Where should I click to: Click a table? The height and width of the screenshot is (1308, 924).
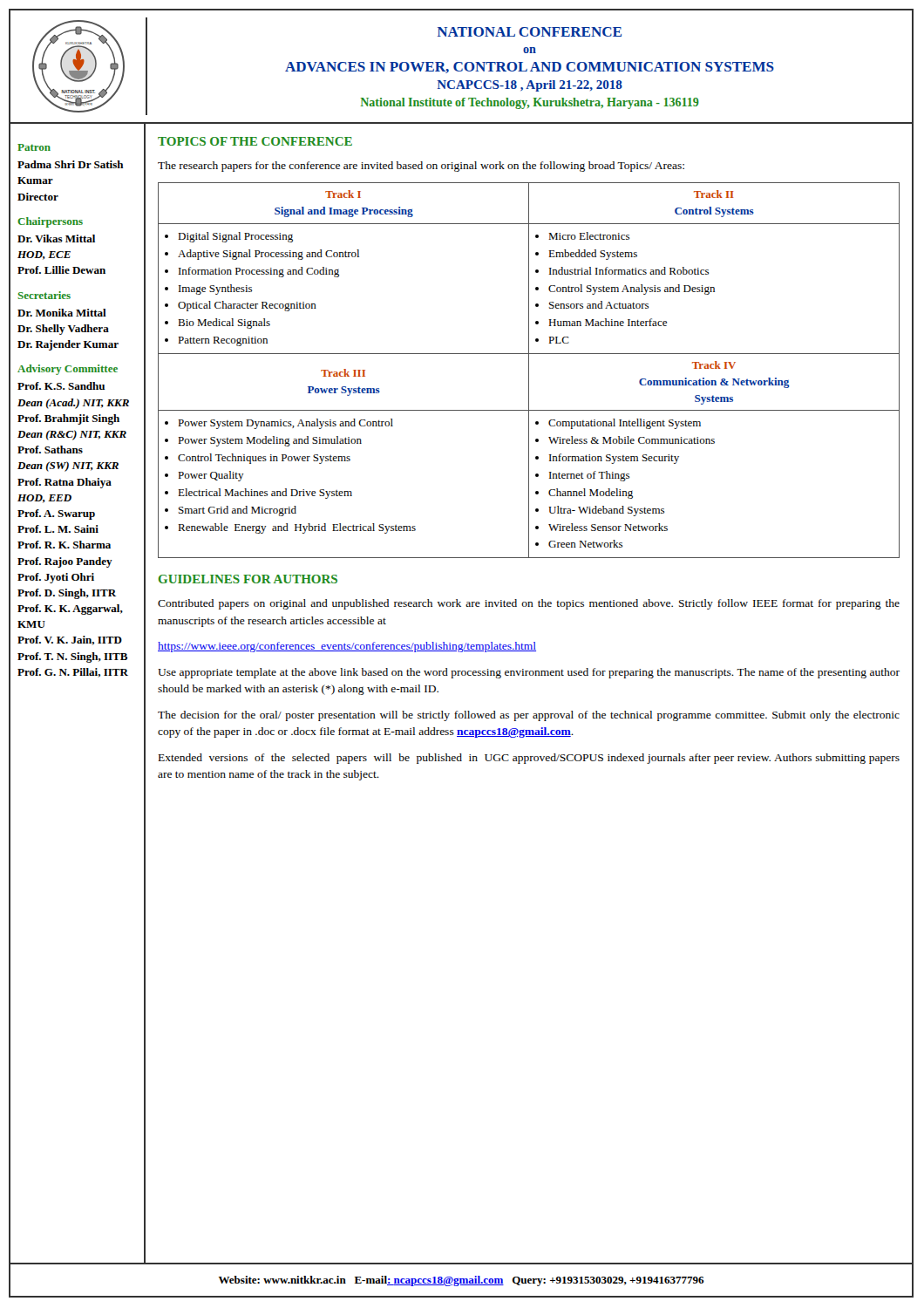point(529,370)
